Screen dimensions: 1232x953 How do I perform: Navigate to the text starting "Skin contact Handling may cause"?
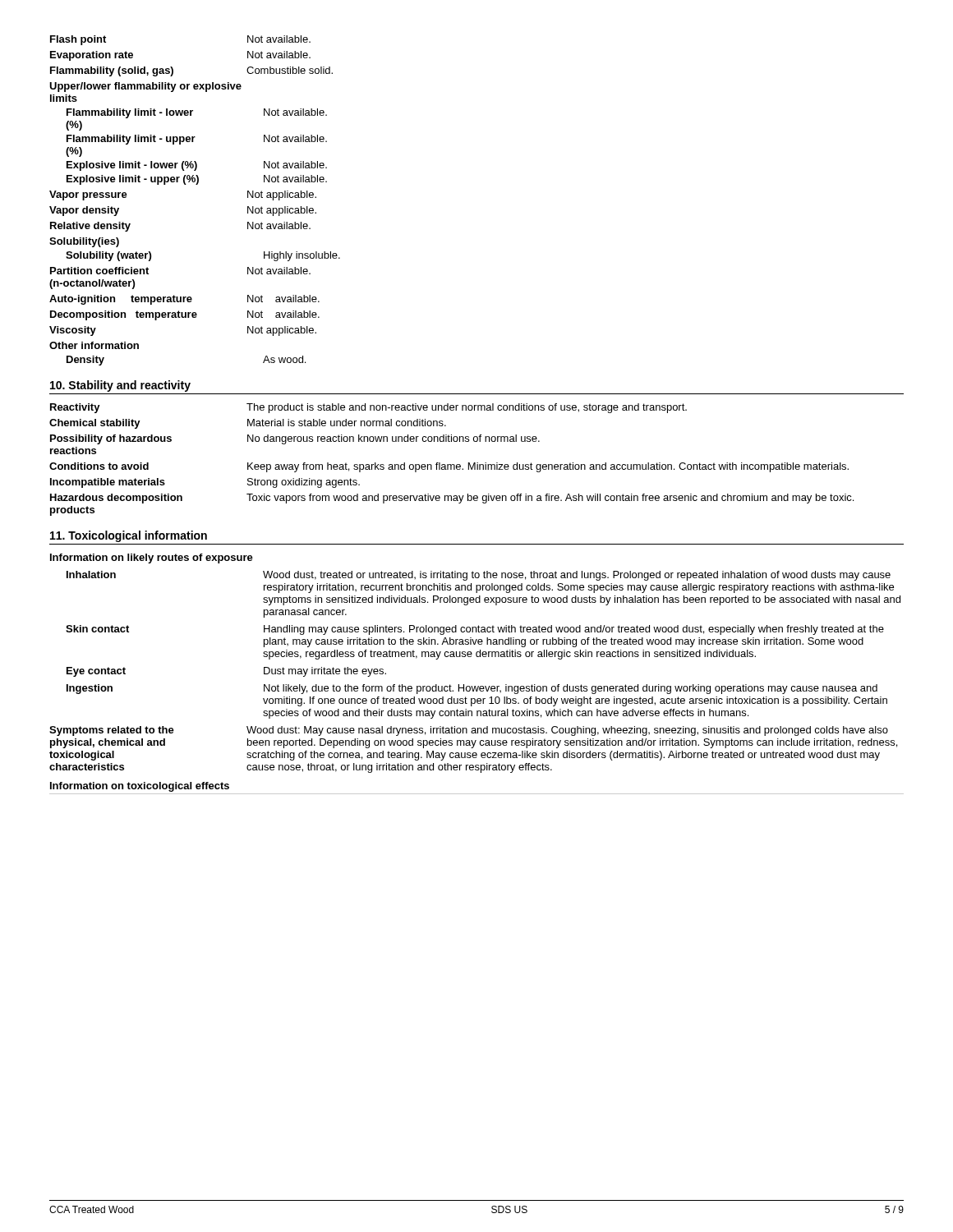[x=476, y=641]
